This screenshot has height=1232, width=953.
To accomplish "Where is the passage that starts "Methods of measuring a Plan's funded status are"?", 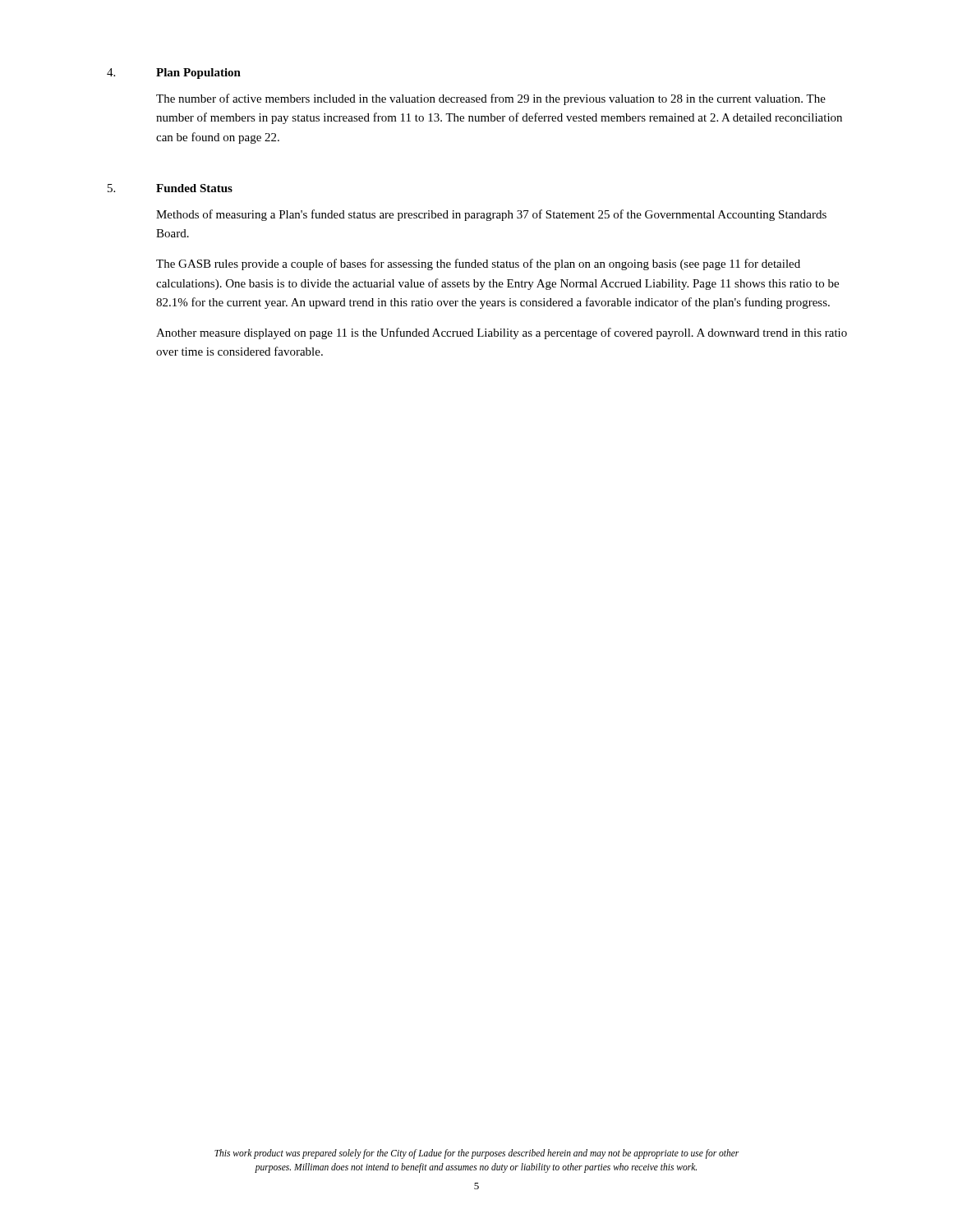I will 491,224.
